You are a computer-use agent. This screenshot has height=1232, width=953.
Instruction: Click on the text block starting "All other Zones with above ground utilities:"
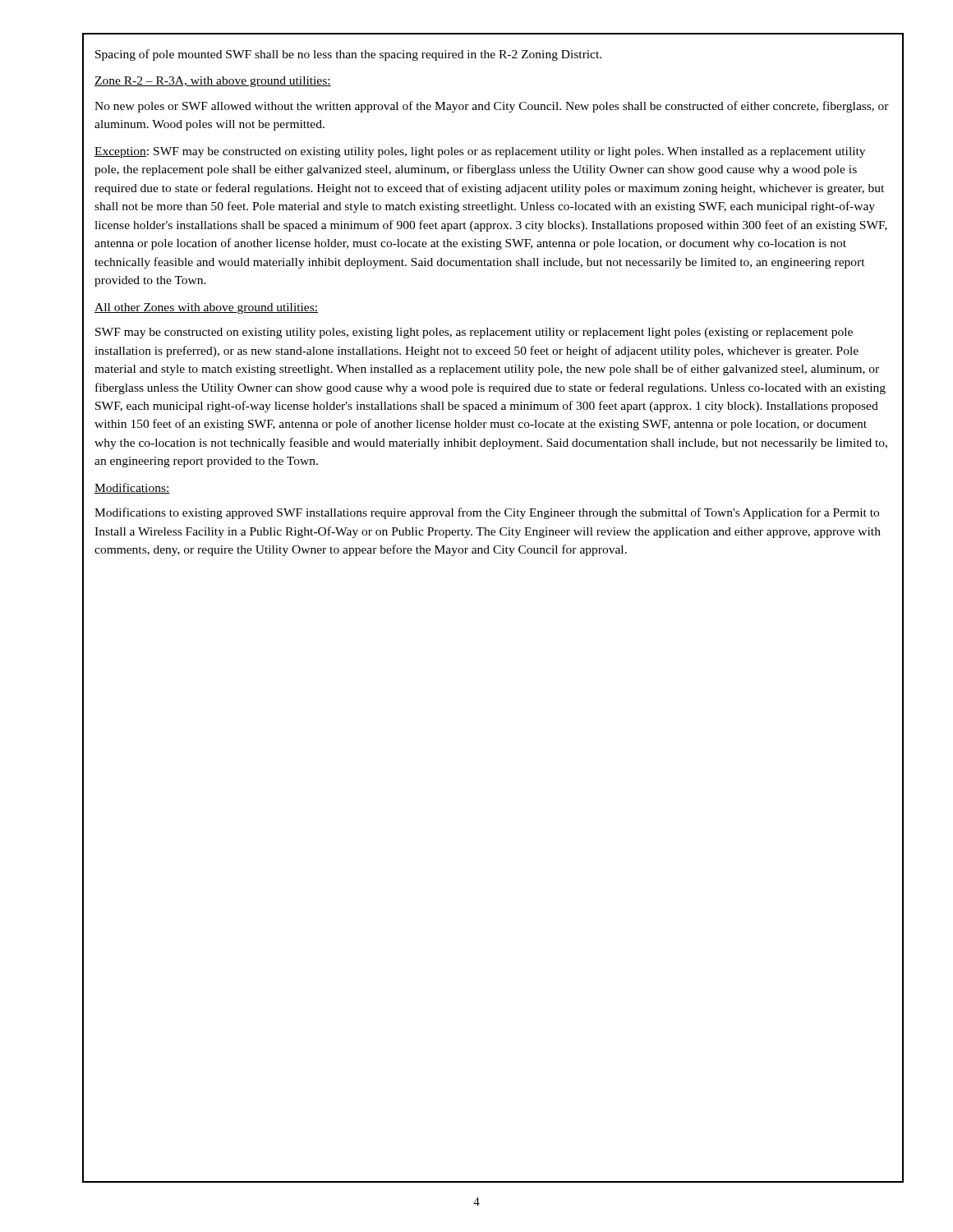click(206, 306)
